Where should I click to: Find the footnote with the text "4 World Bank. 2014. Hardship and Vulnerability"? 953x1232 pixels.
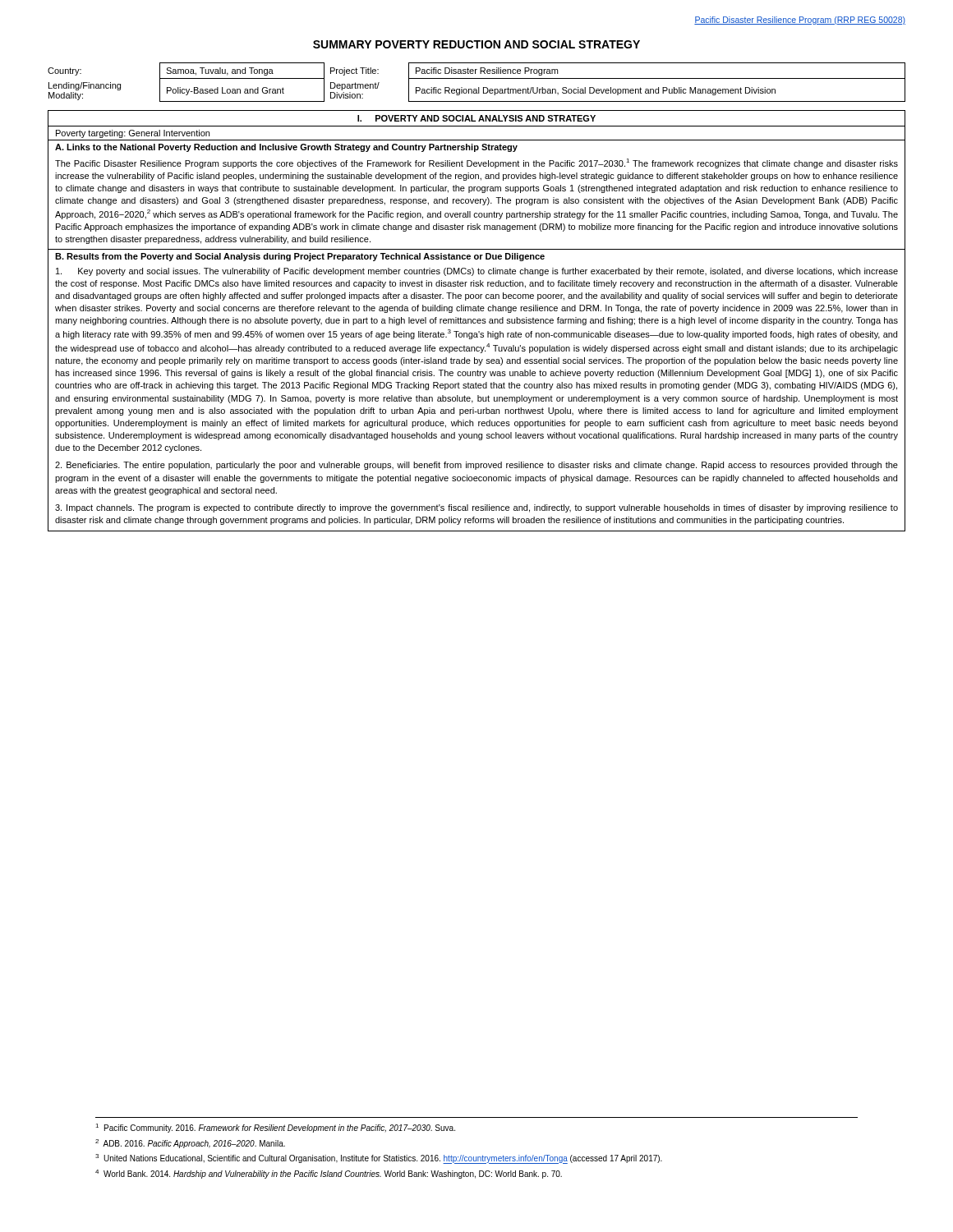click(329, 1174)
